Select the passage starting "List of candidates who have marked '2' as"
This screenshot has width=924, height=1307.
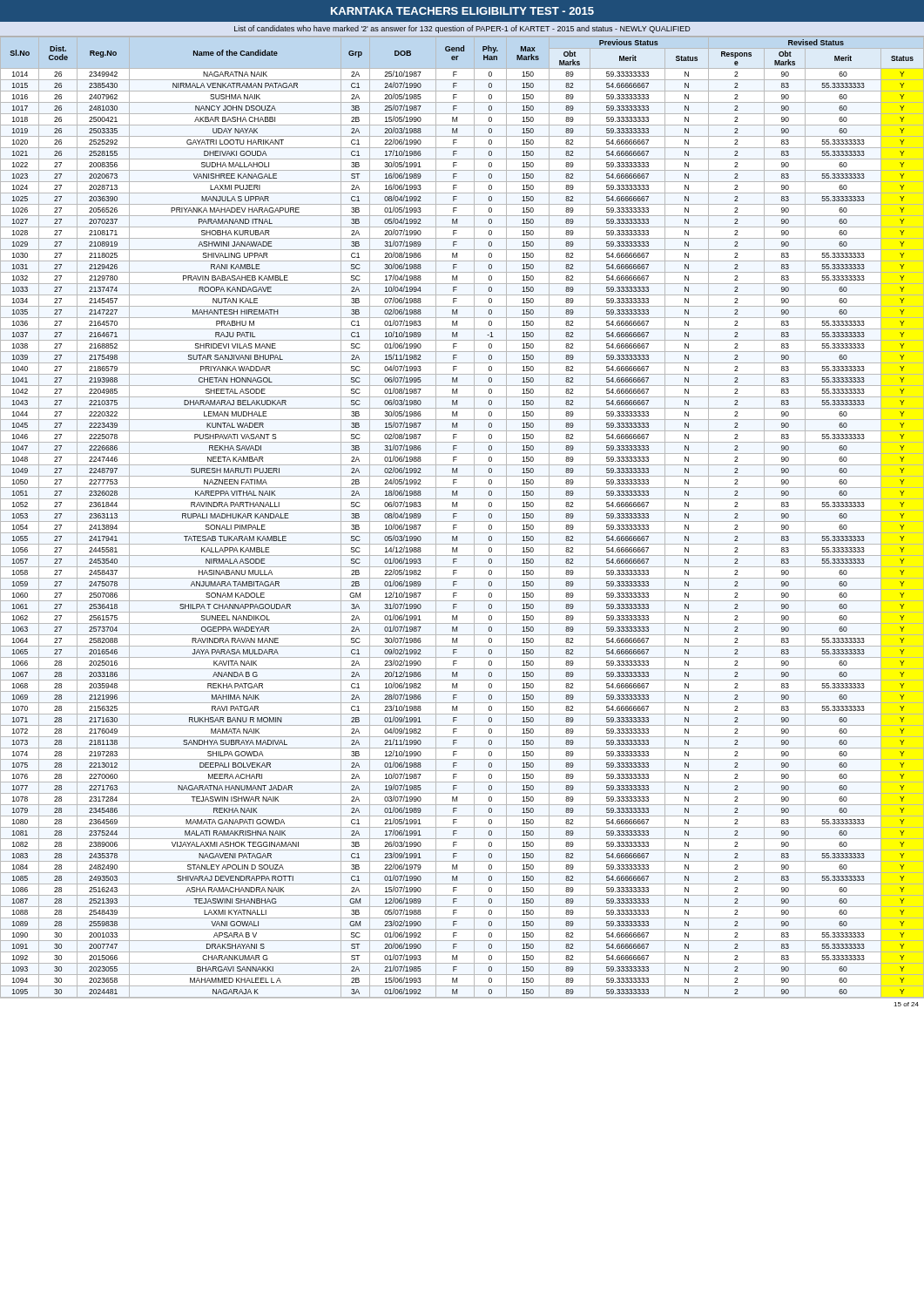click(462, 29)
